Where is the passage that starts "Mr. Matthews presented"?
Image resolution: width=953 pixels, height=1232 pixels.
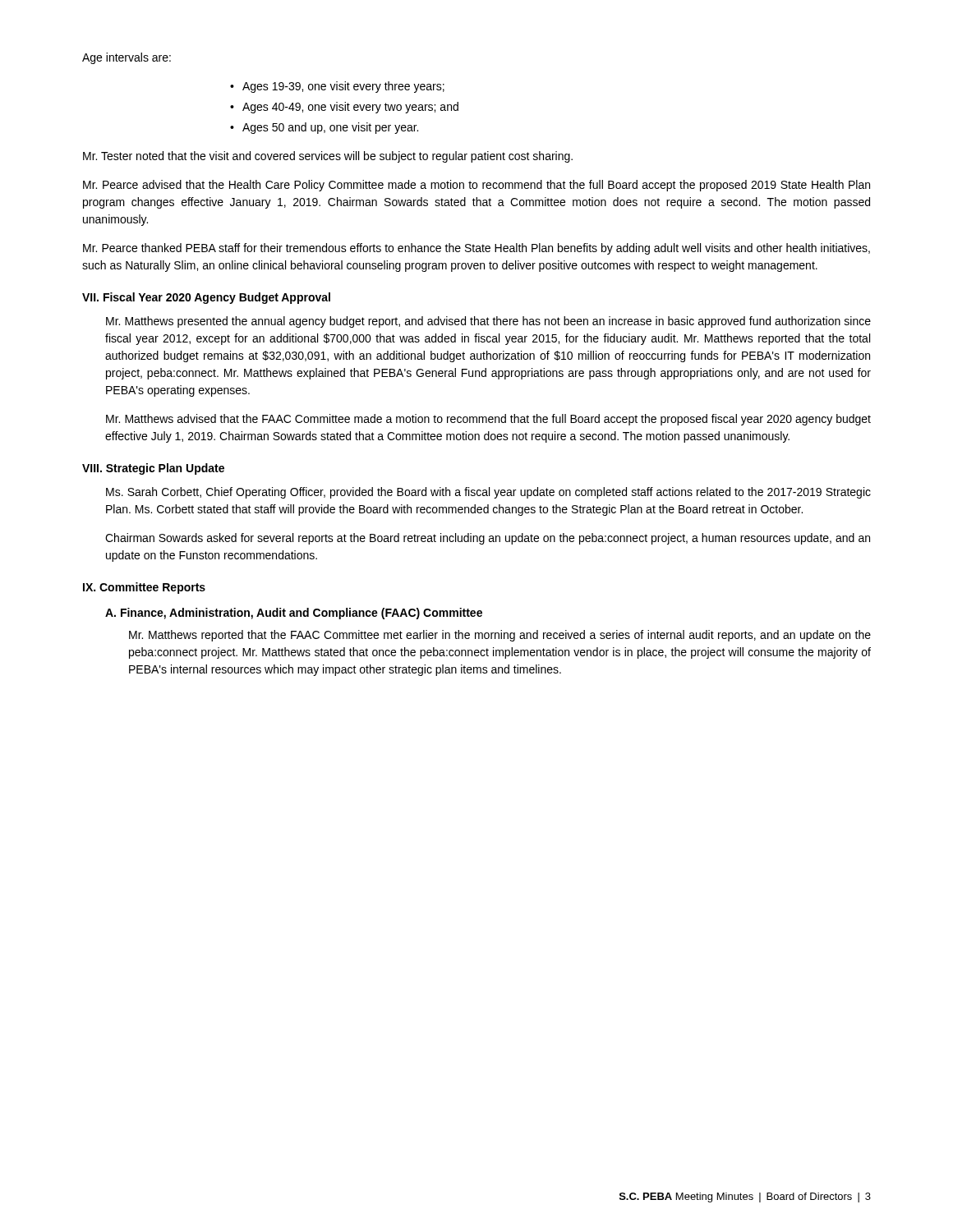(488, 356)
